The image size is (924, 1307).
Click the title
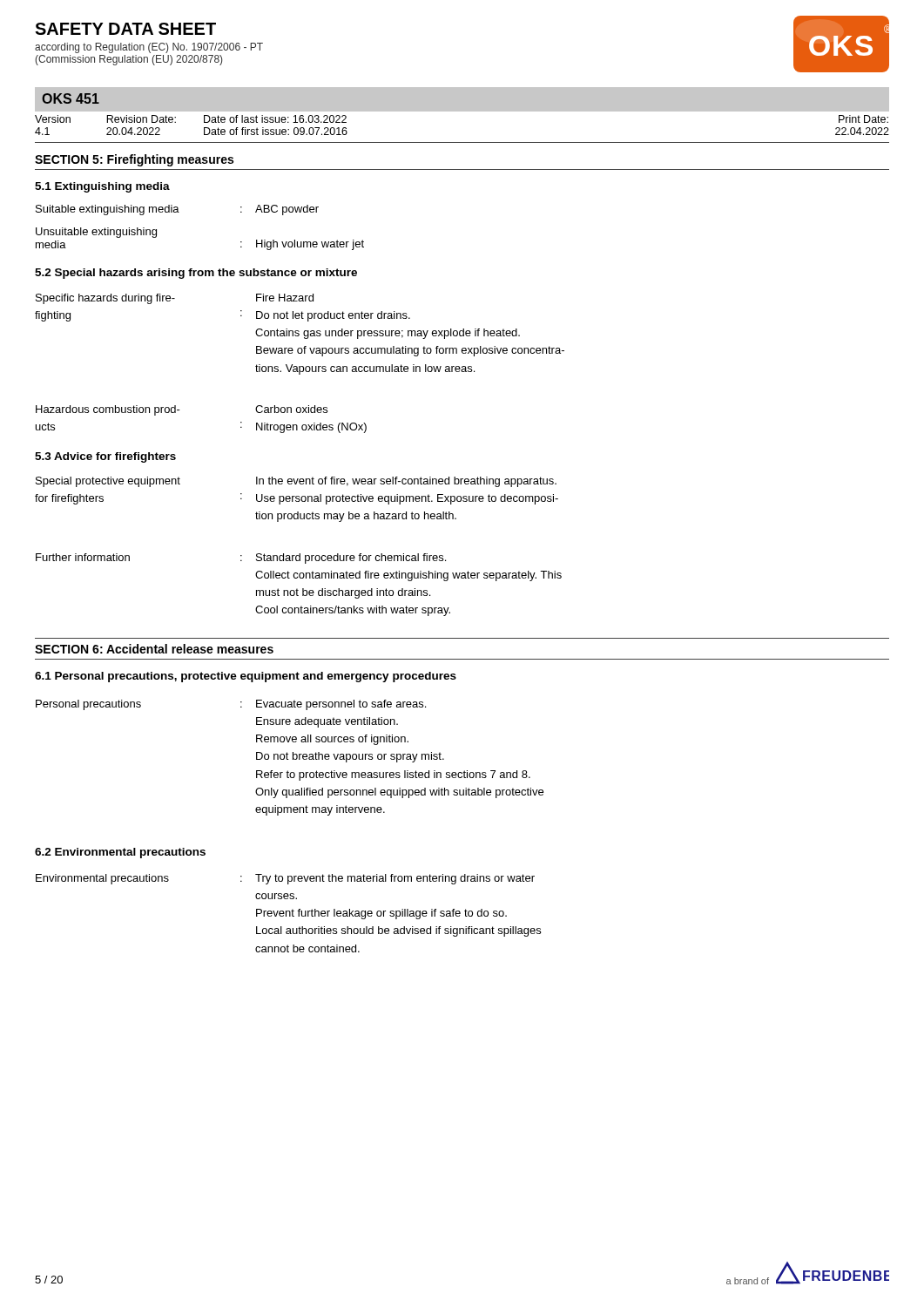click(125, 29)
